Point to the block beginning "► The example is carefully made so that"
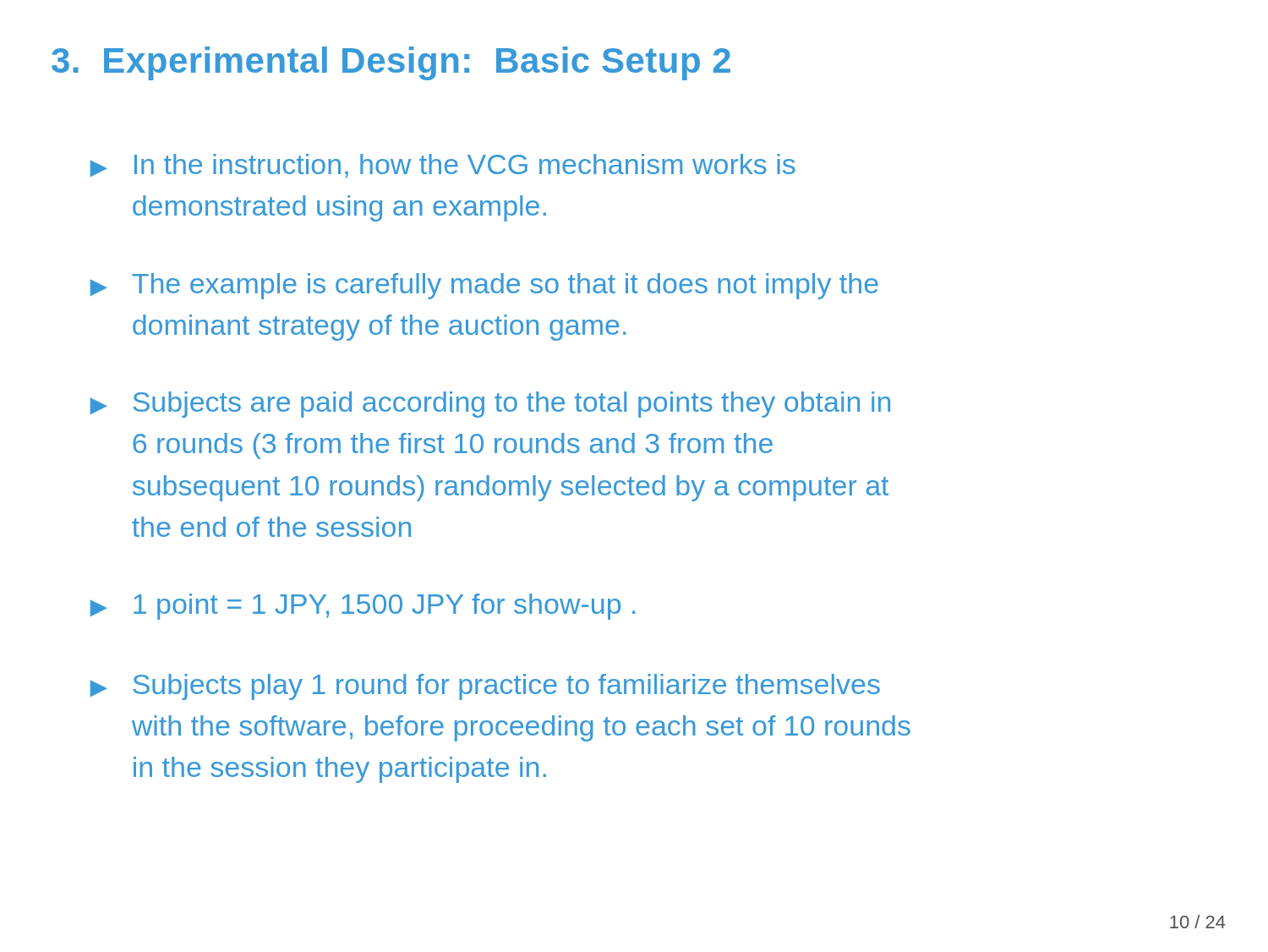This screenshot has width=1268, height=952. click(x=482, y=304)
